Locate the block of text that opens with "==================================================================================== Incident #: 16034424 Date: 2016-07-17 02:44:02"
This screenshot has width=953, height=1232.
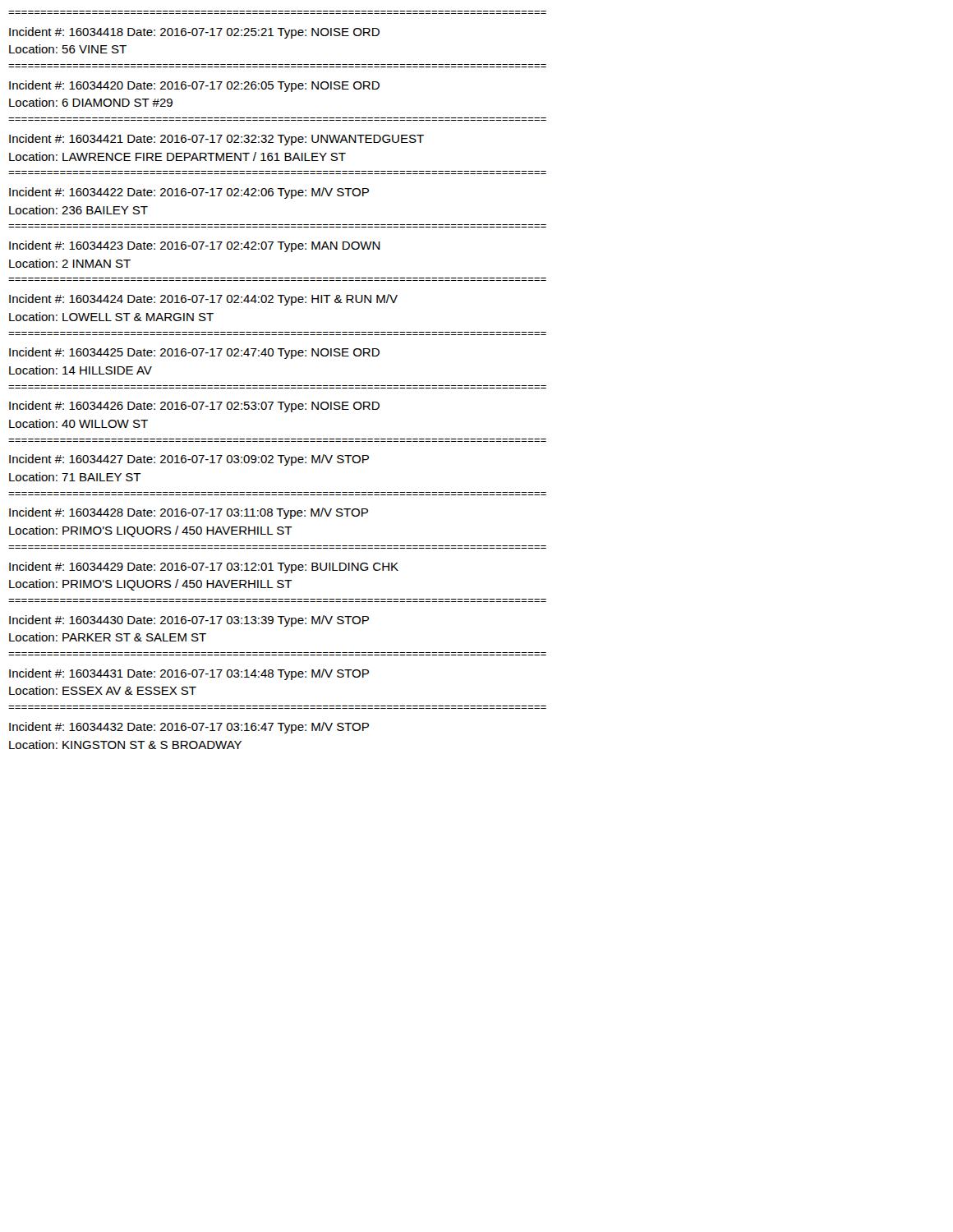coord(203,300)
